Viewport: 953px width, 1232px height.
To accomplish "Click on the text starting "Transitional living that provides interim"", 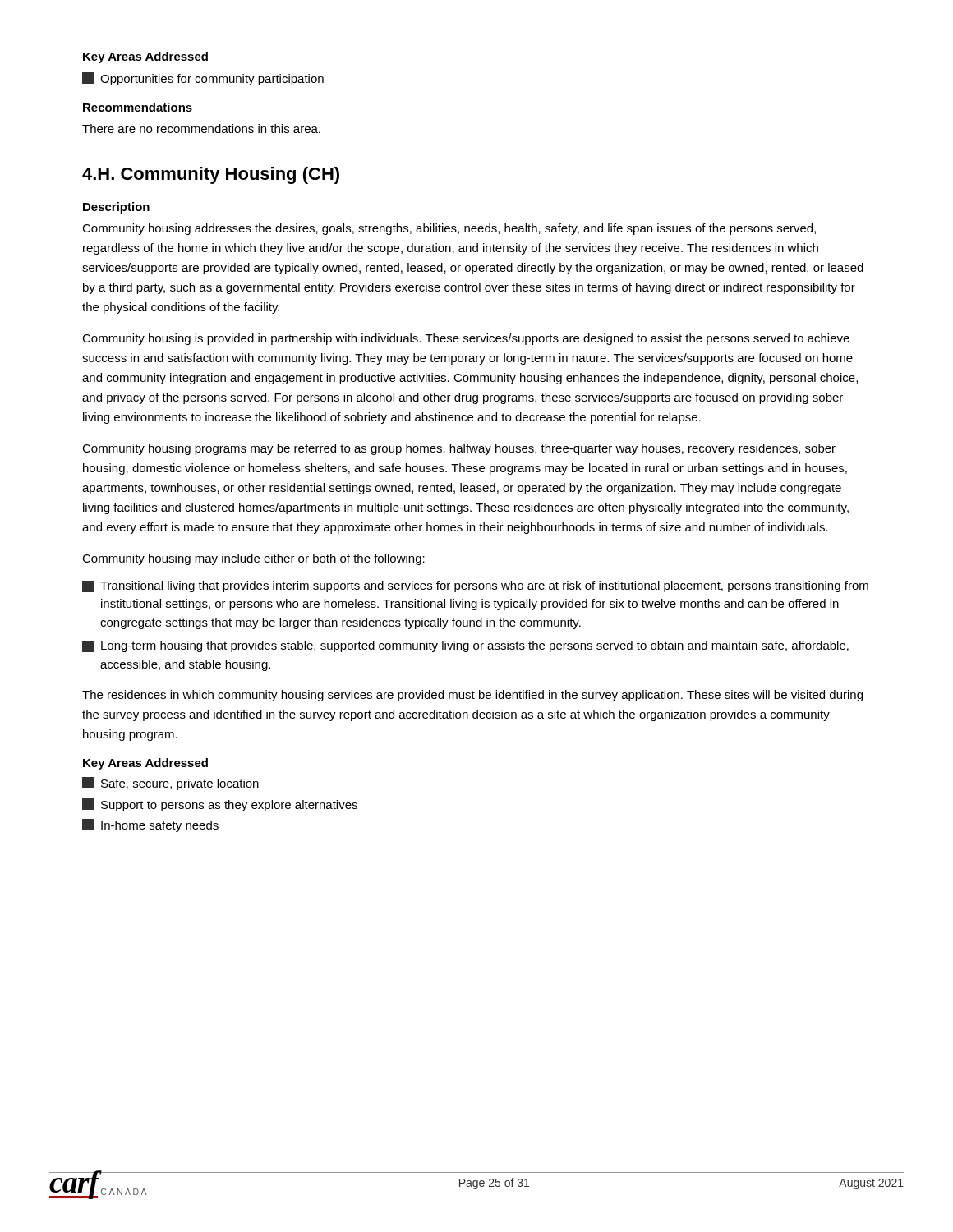I will click(476, 604).
